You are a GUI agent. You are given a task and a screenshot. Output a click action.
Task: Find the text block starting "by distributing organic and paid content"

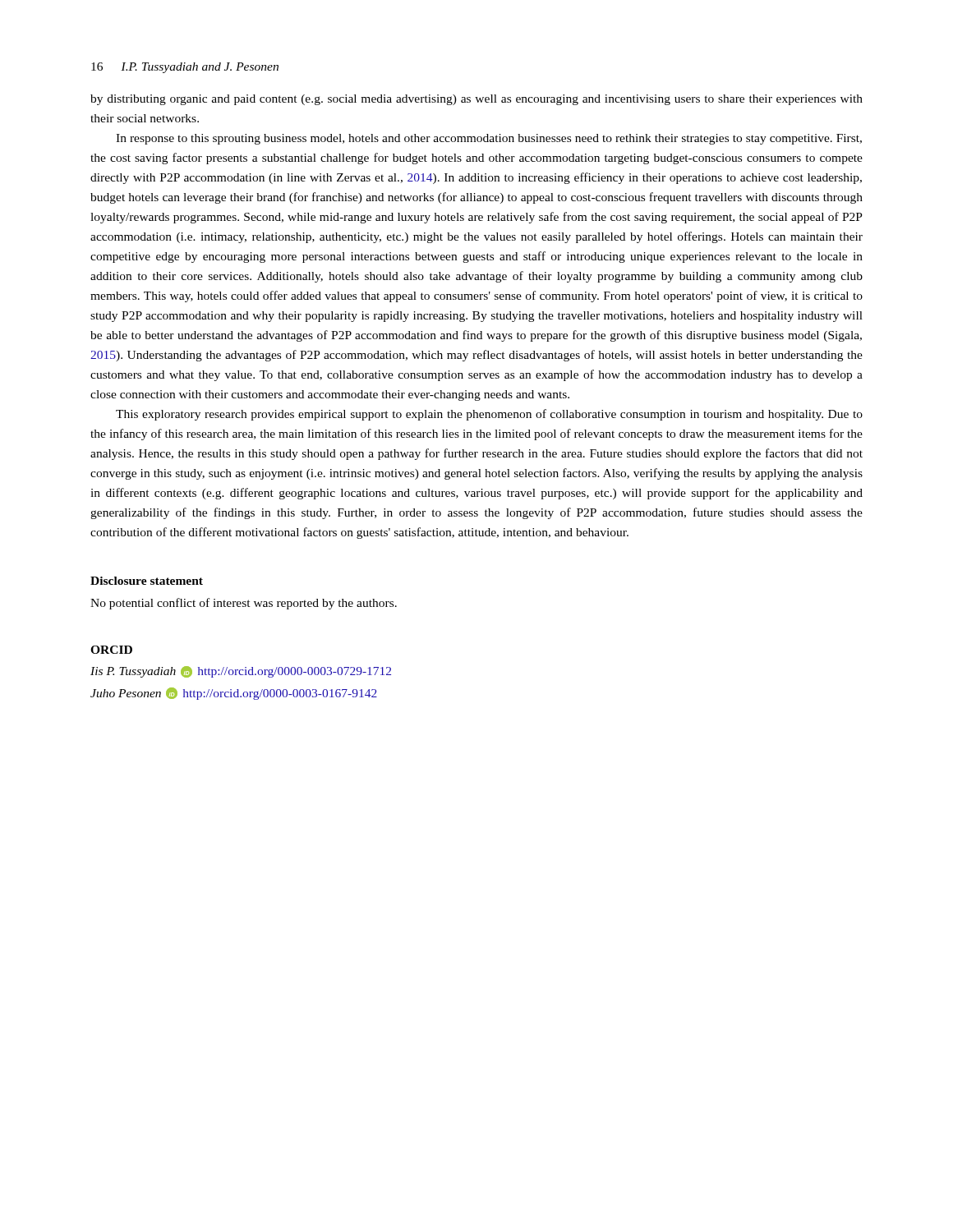(476, 316)
